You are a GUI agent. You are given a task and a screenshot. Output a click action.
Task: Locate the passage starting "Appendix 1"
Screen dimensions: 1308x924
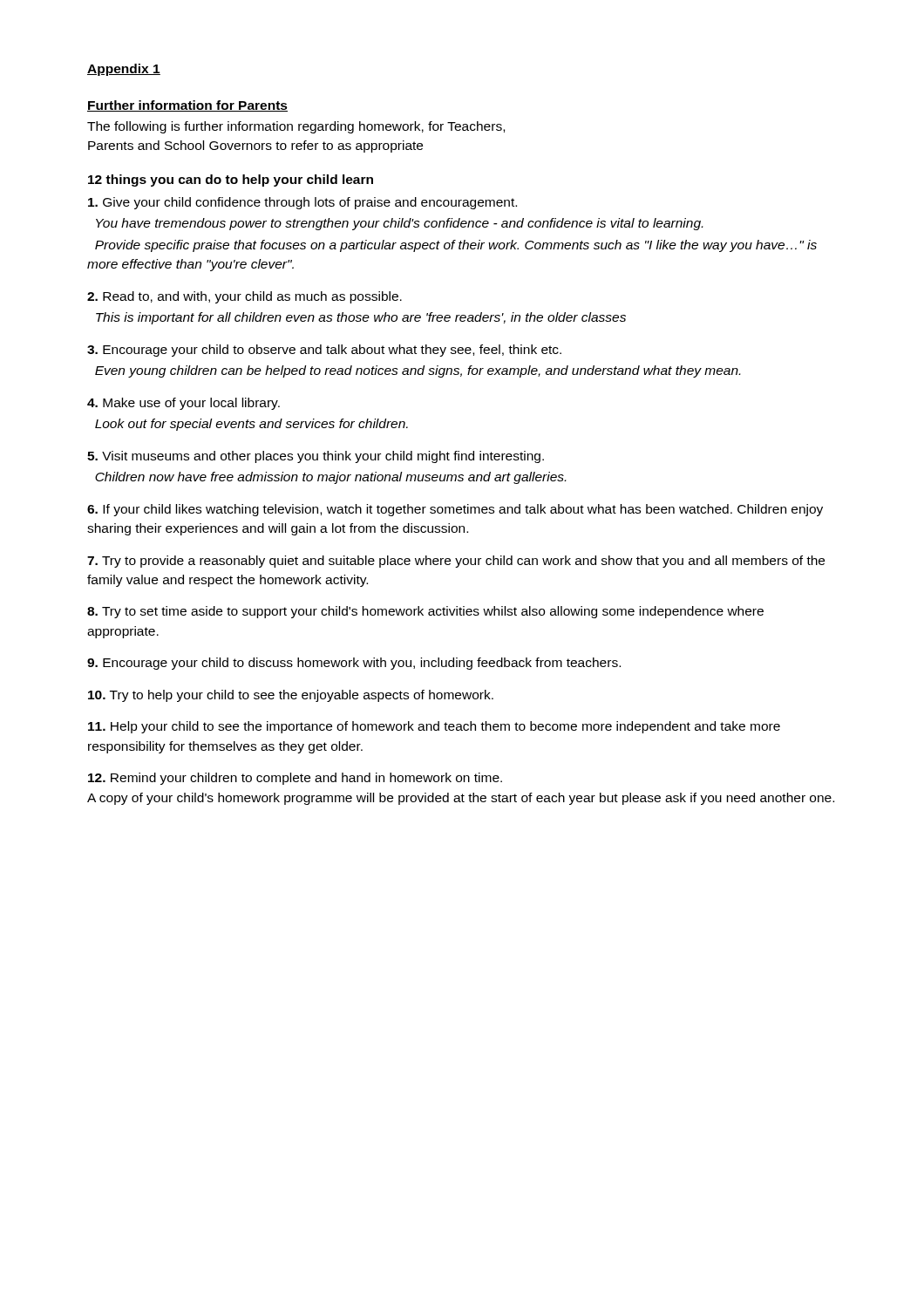coord(124,68)
